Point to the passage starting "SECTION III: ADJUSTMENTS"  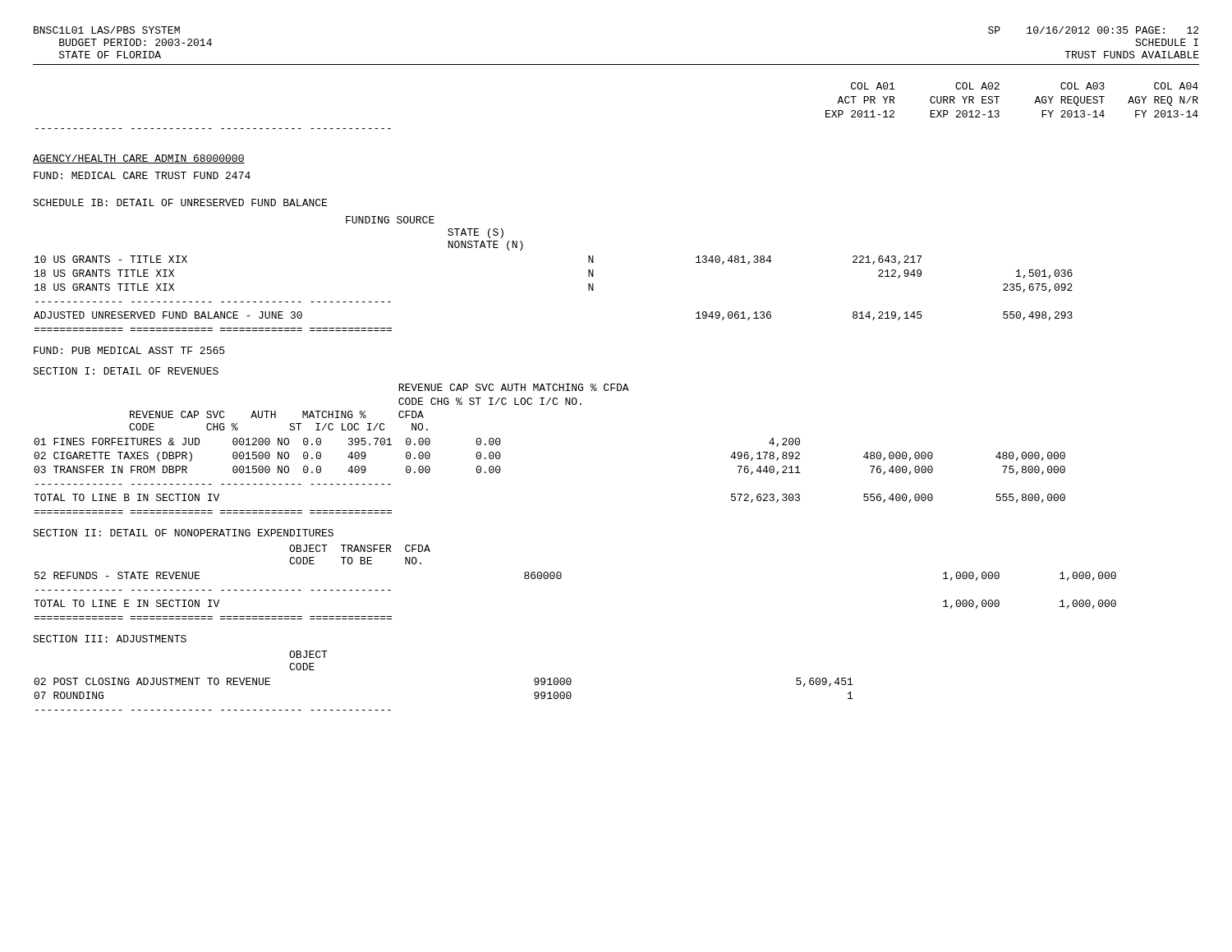coord(110,639)
